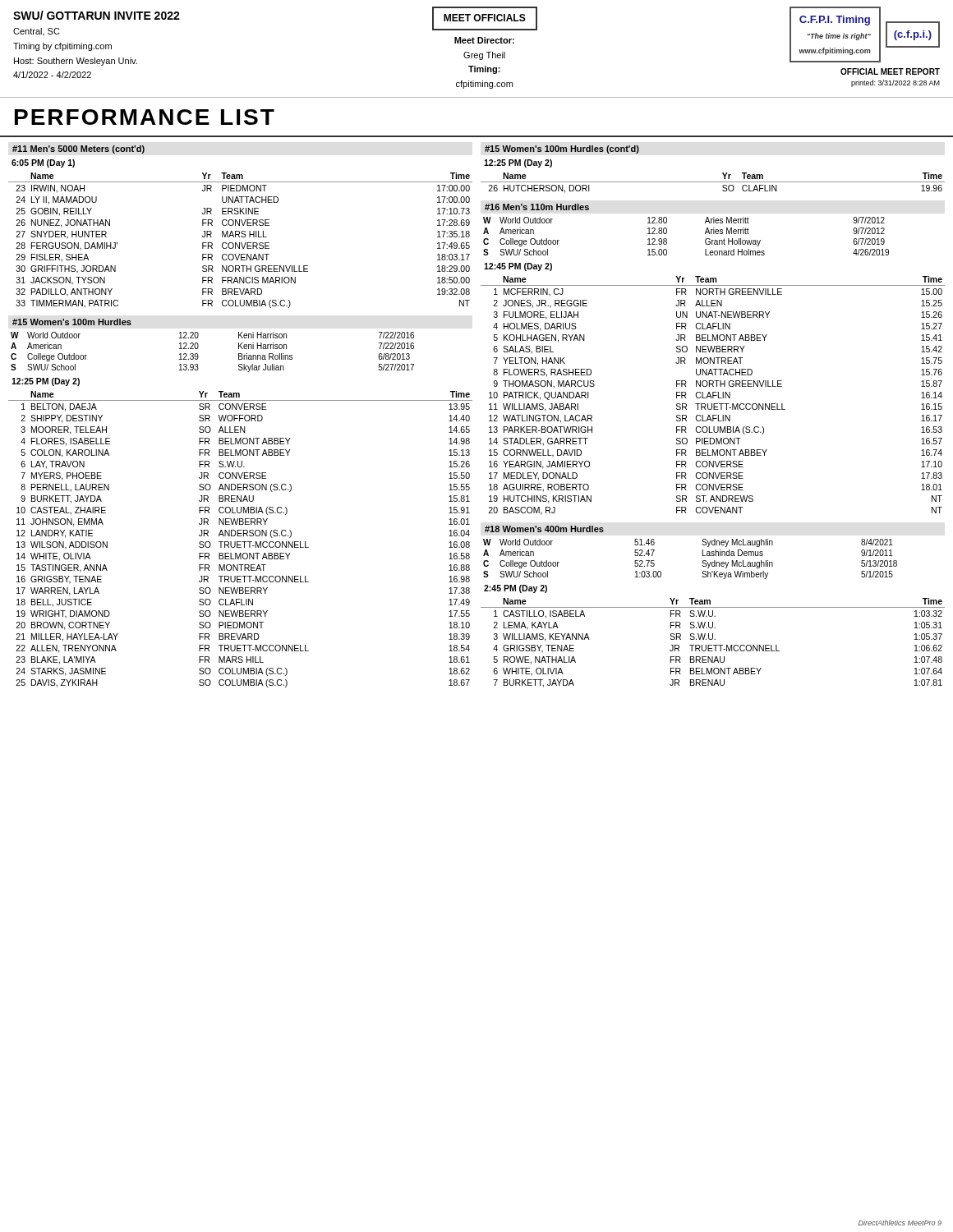Screen dimensions: 1232x953
Task: Navigate to the block starting "2:45 PM (Day 2)"
Action: 516,588
